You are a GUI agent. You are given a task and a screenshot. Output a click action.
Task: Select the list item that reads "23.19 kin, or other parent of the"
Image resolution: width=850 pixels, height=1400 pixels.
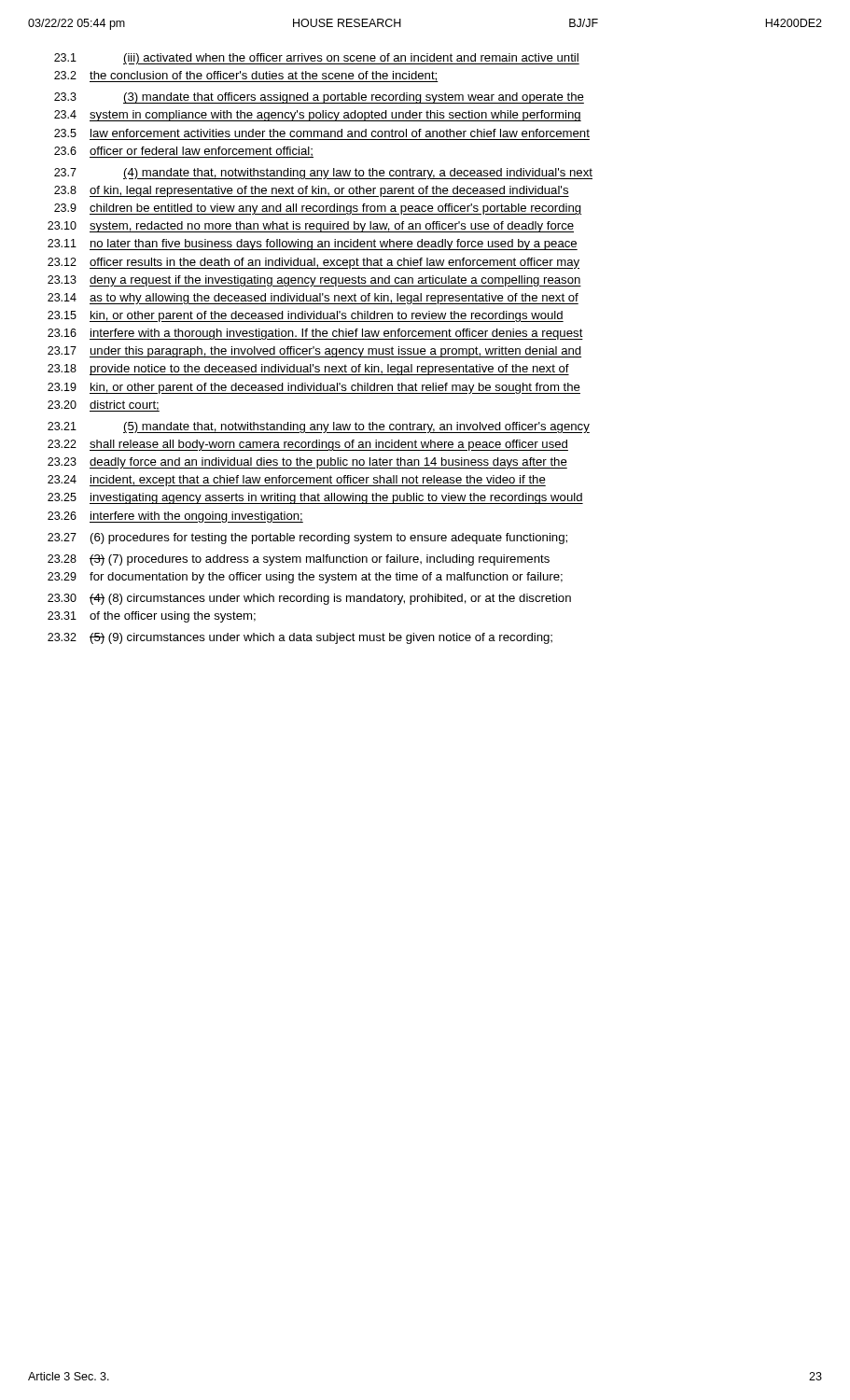pos(425,386)
